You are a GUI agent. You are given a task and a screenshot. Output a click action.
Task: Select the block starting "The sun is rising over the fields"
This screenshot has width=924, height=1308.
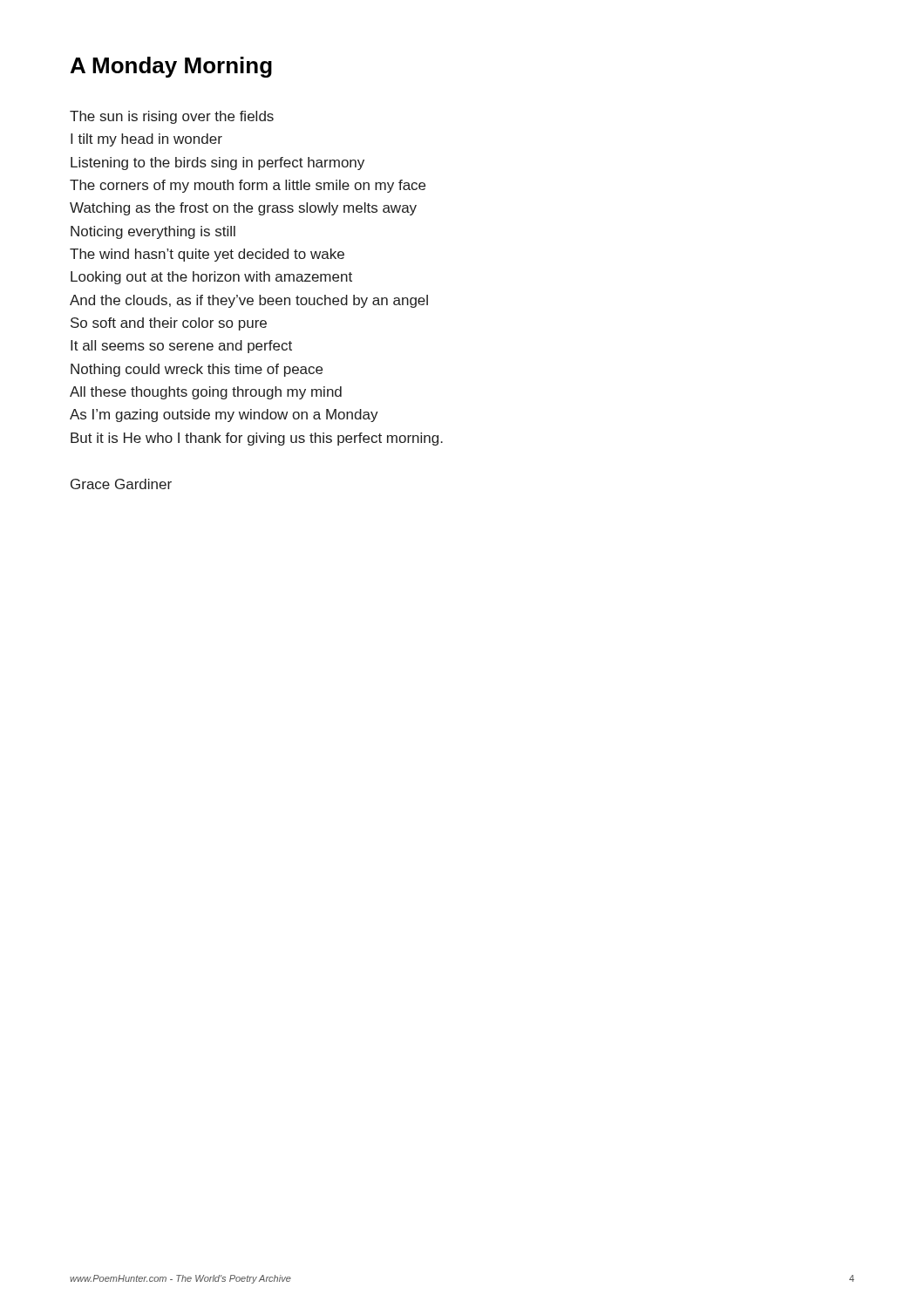tap(172, 117)
